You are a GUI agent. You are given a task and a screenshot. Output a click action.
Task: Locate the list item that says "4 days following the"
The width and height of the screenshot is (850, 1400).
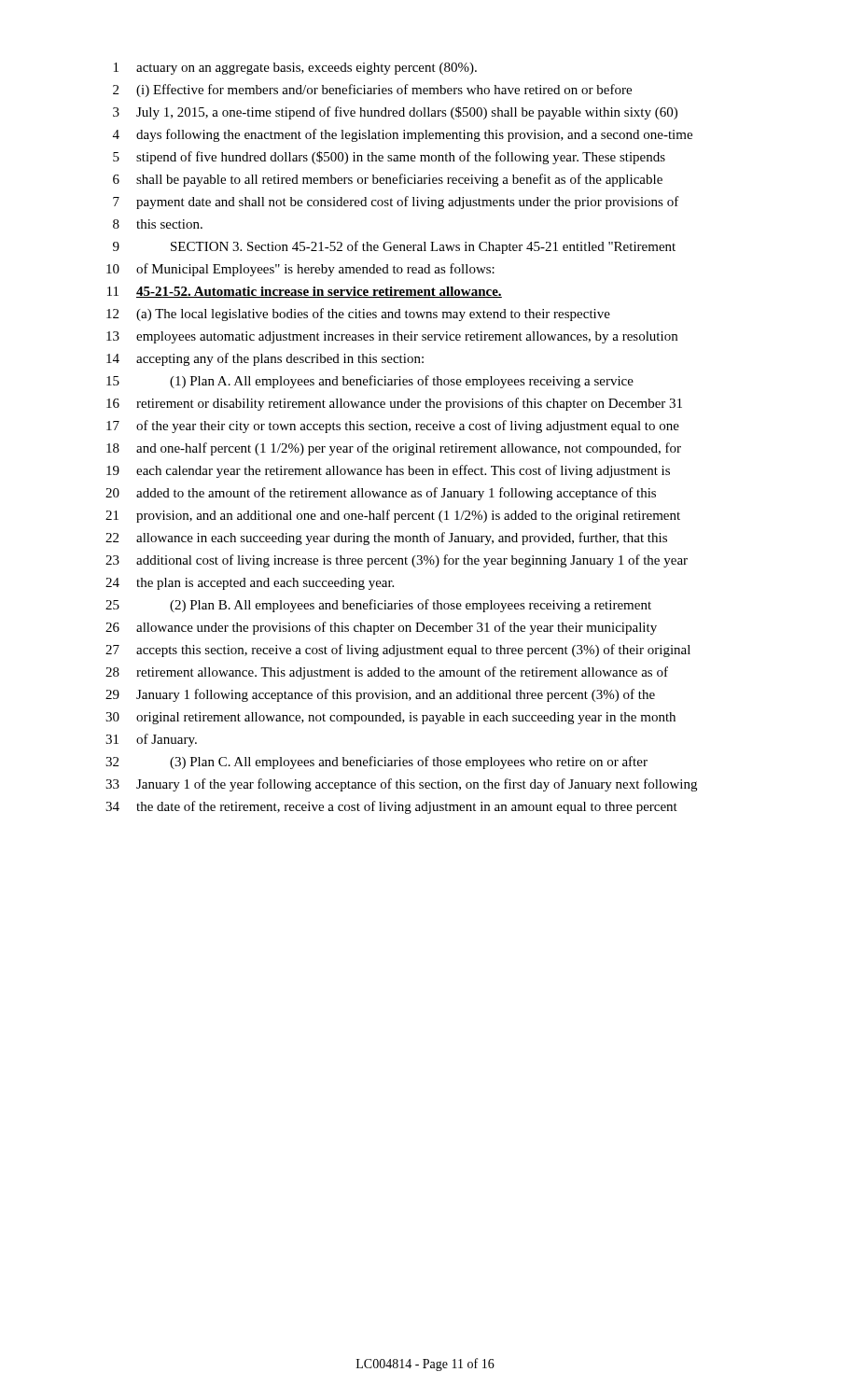[x=425, y=134]
